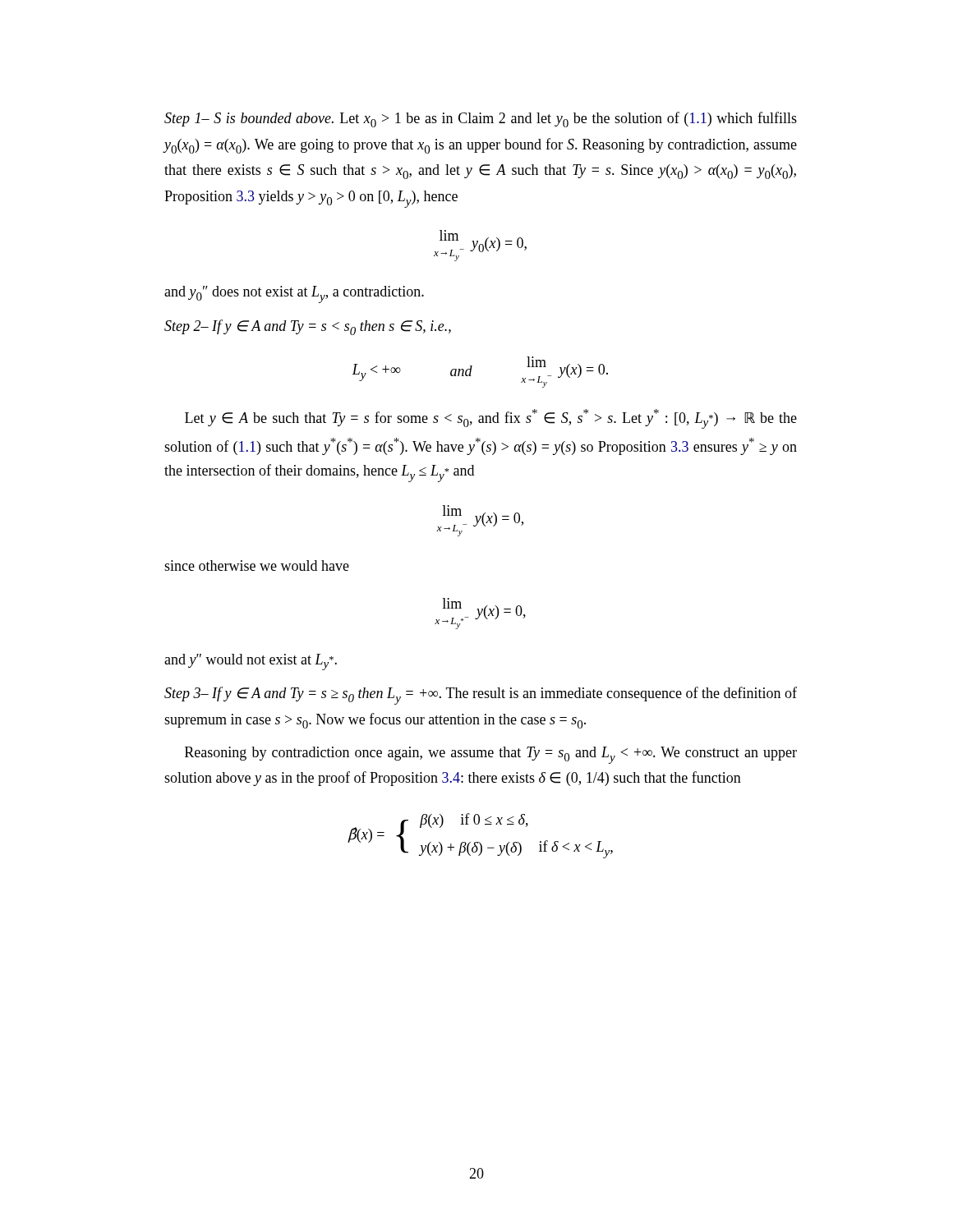Click the formula that begins "Ly < +∞ and lim"
Screen dimensions: 1232x953
coord(481,372)
